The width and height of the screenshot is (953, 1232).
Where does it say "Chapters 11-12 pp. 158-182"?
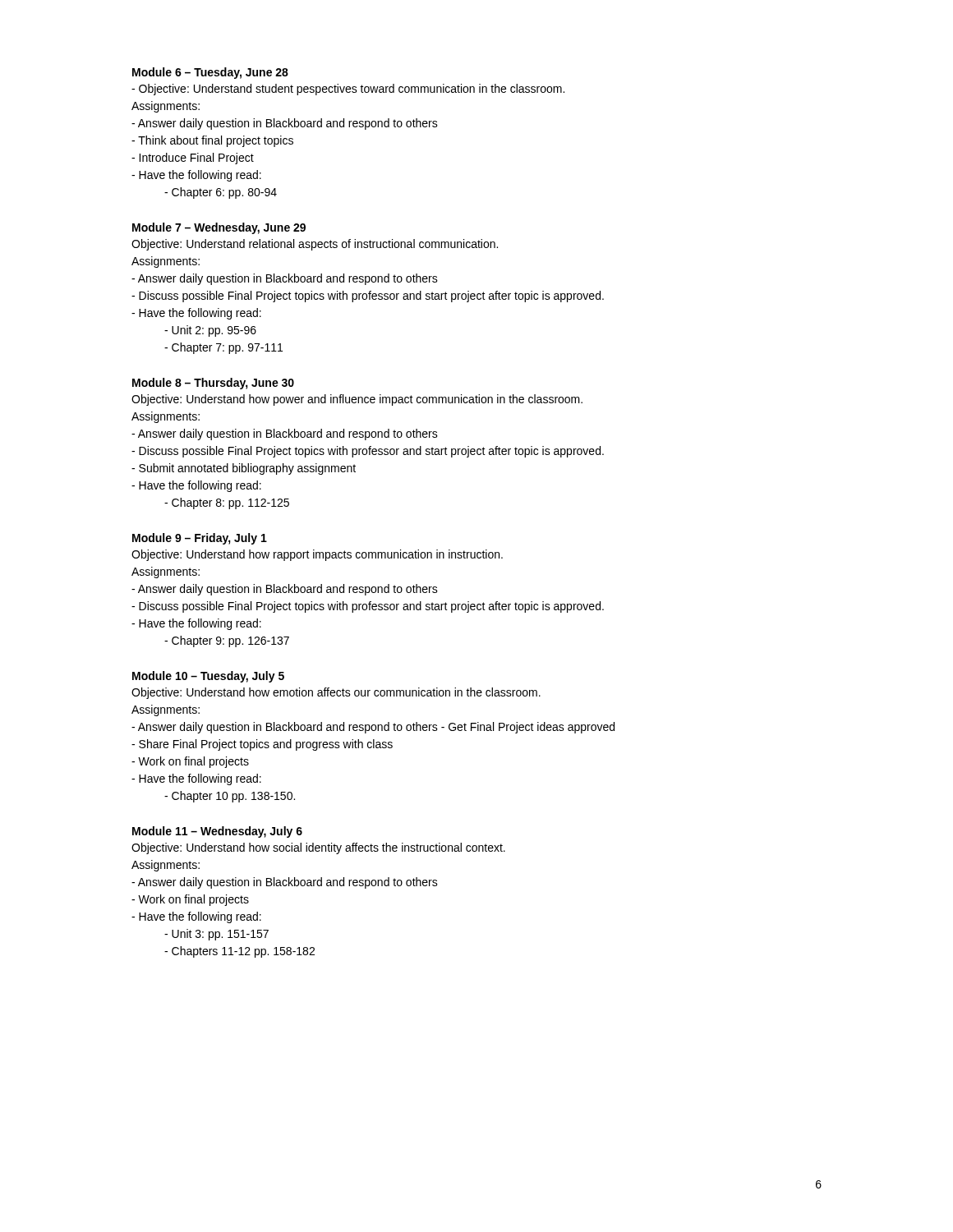click(240, 951)
